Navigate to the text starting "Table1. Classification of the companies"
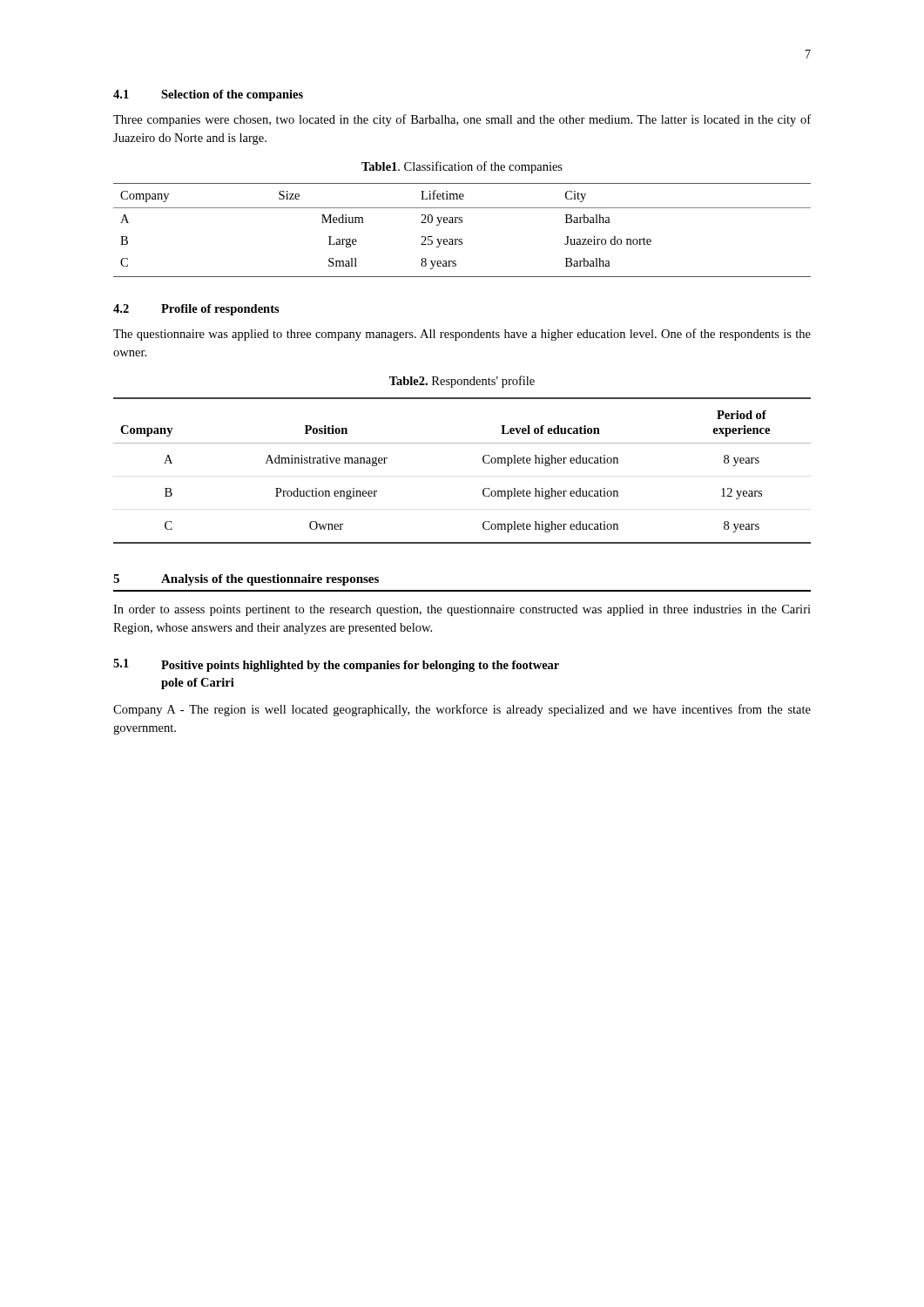Viewport: 924px width, 1307px height. click(462, 166)
